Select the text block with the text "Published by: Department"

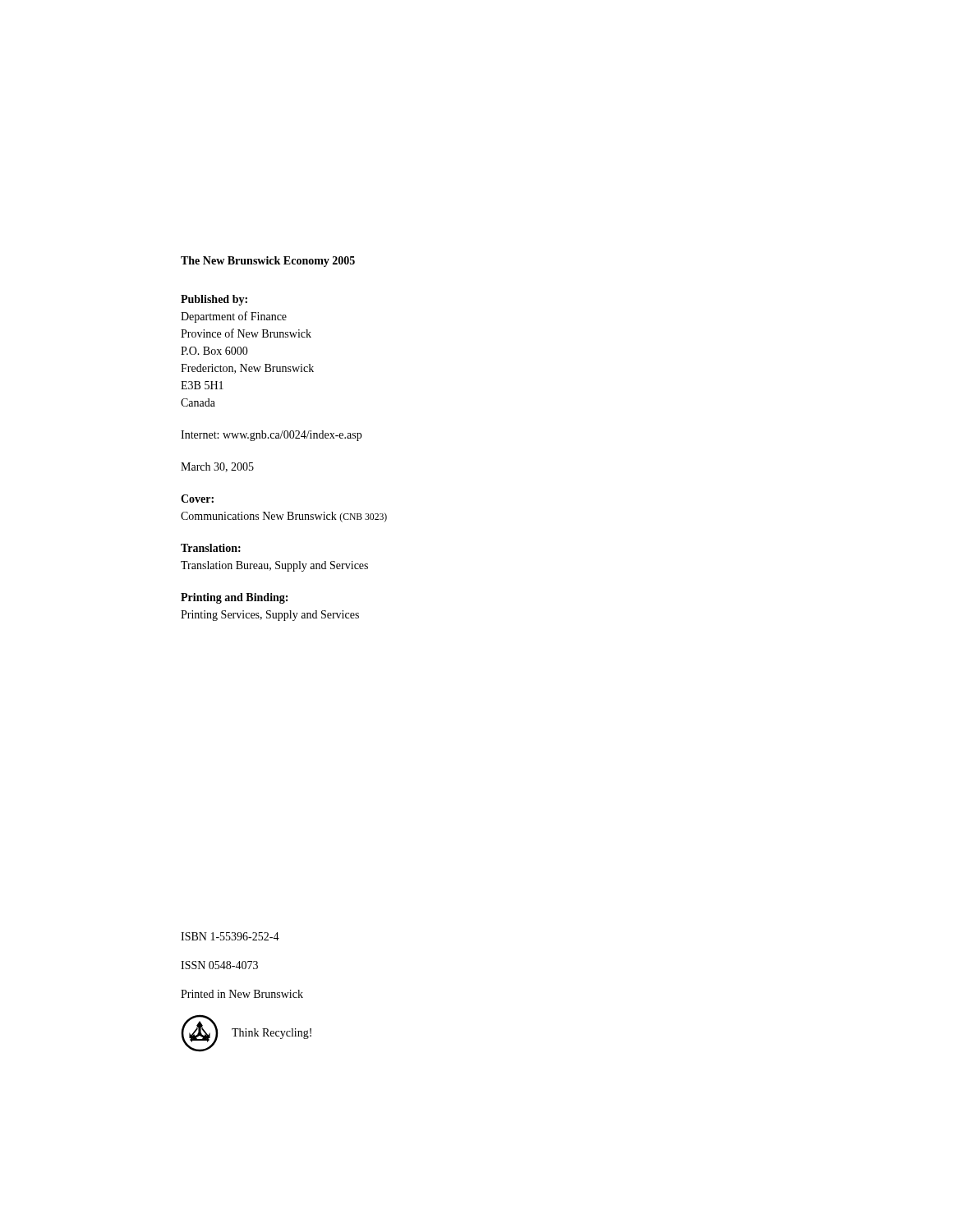tap(214, 300)
